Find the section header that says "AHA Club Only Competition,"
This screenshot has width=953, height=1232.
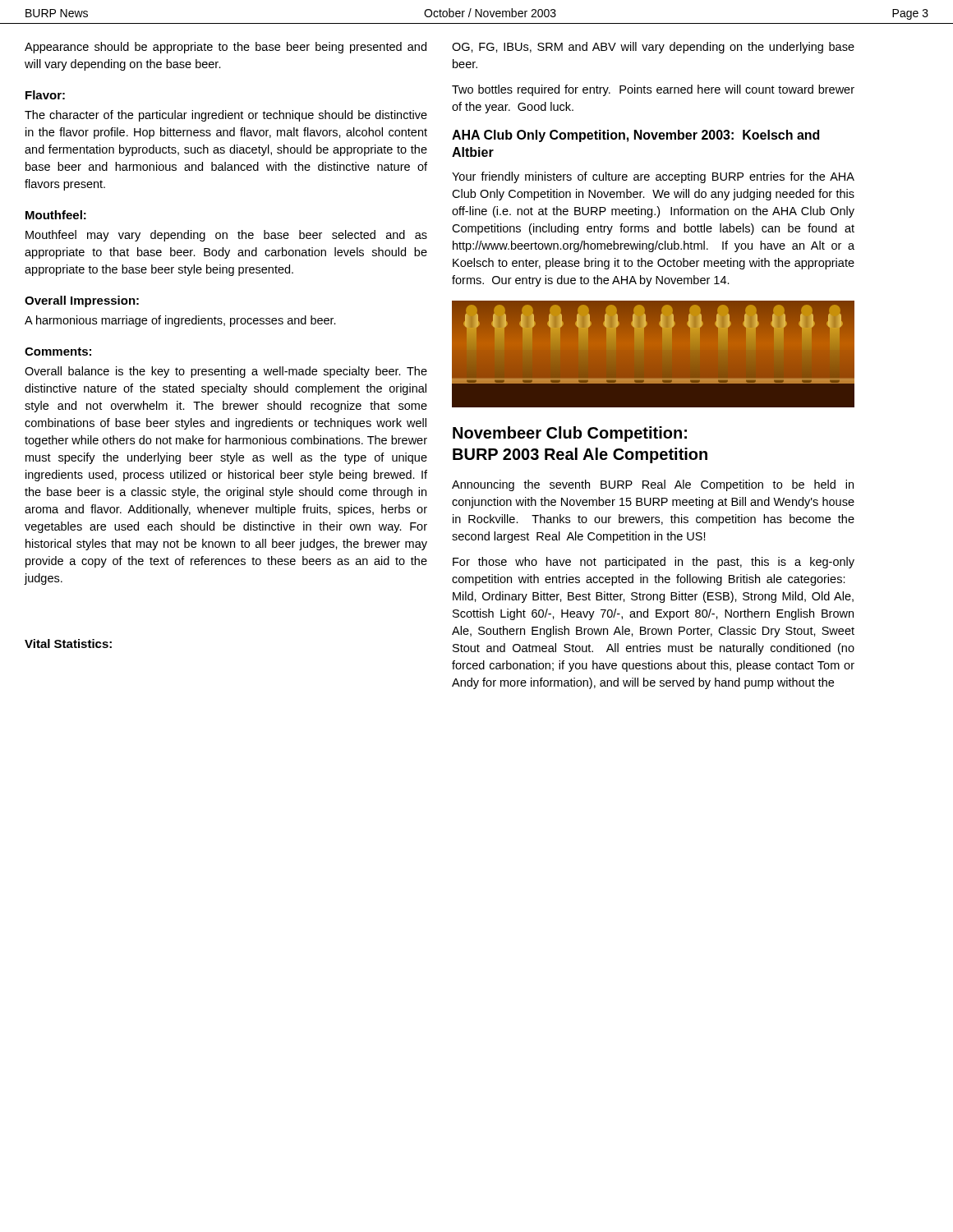636,144
